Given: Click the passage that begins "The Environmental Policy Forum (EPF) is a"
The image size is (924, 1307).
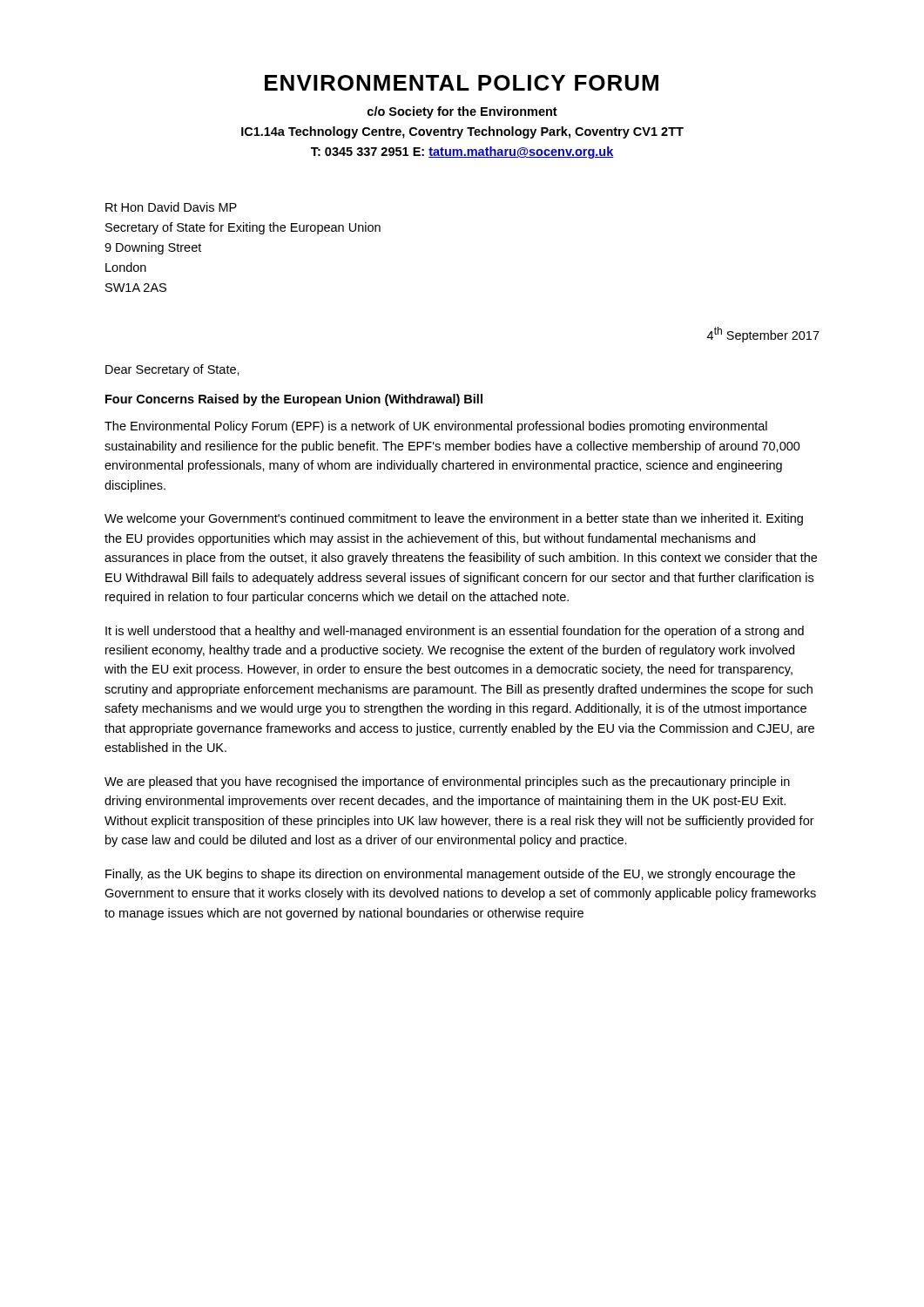Looking at the screenshot, I should point(452,456).
